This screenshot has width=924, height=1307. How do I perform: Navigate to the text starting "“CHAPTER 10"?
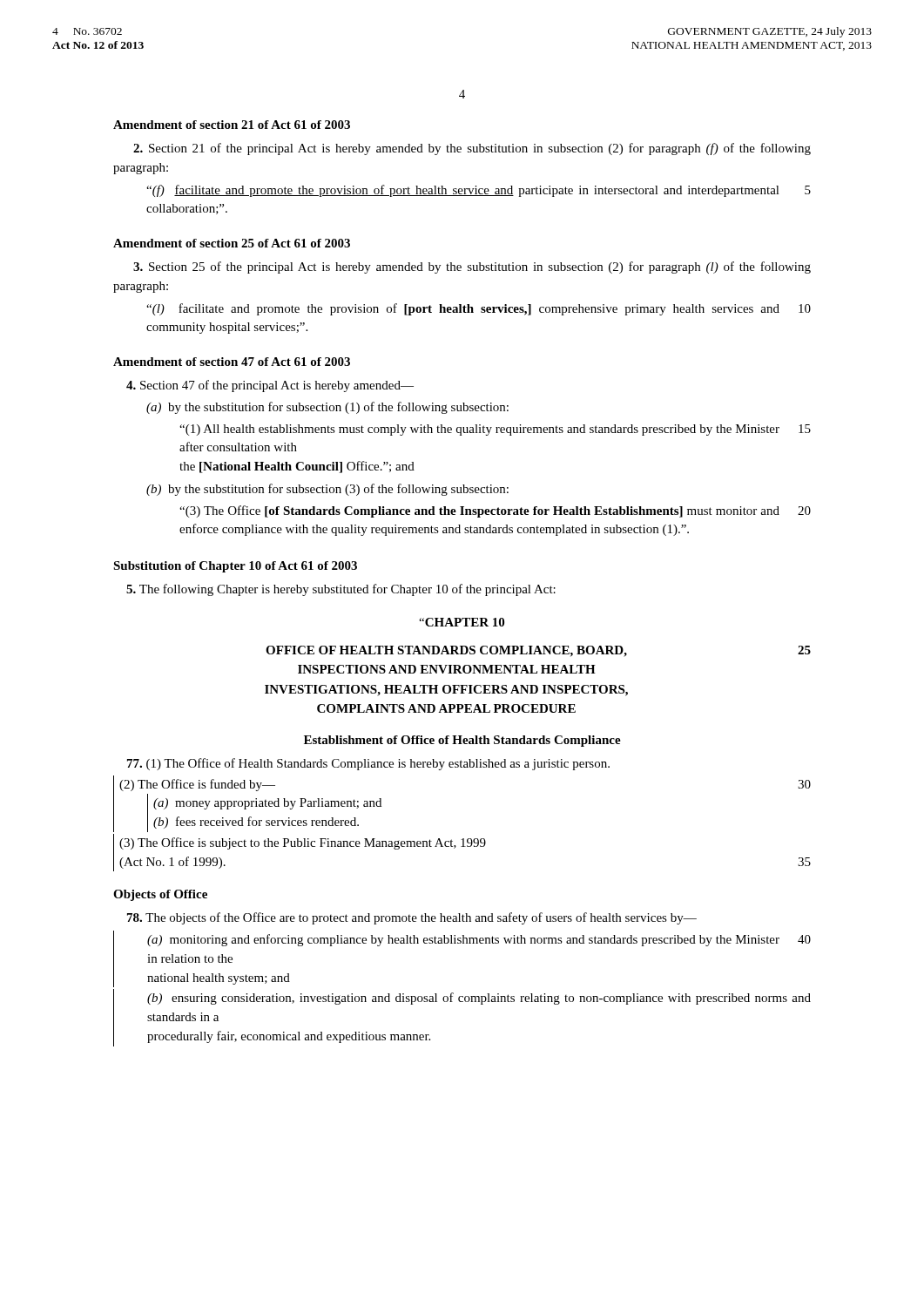pyautogui.click(x=462, y=622)
